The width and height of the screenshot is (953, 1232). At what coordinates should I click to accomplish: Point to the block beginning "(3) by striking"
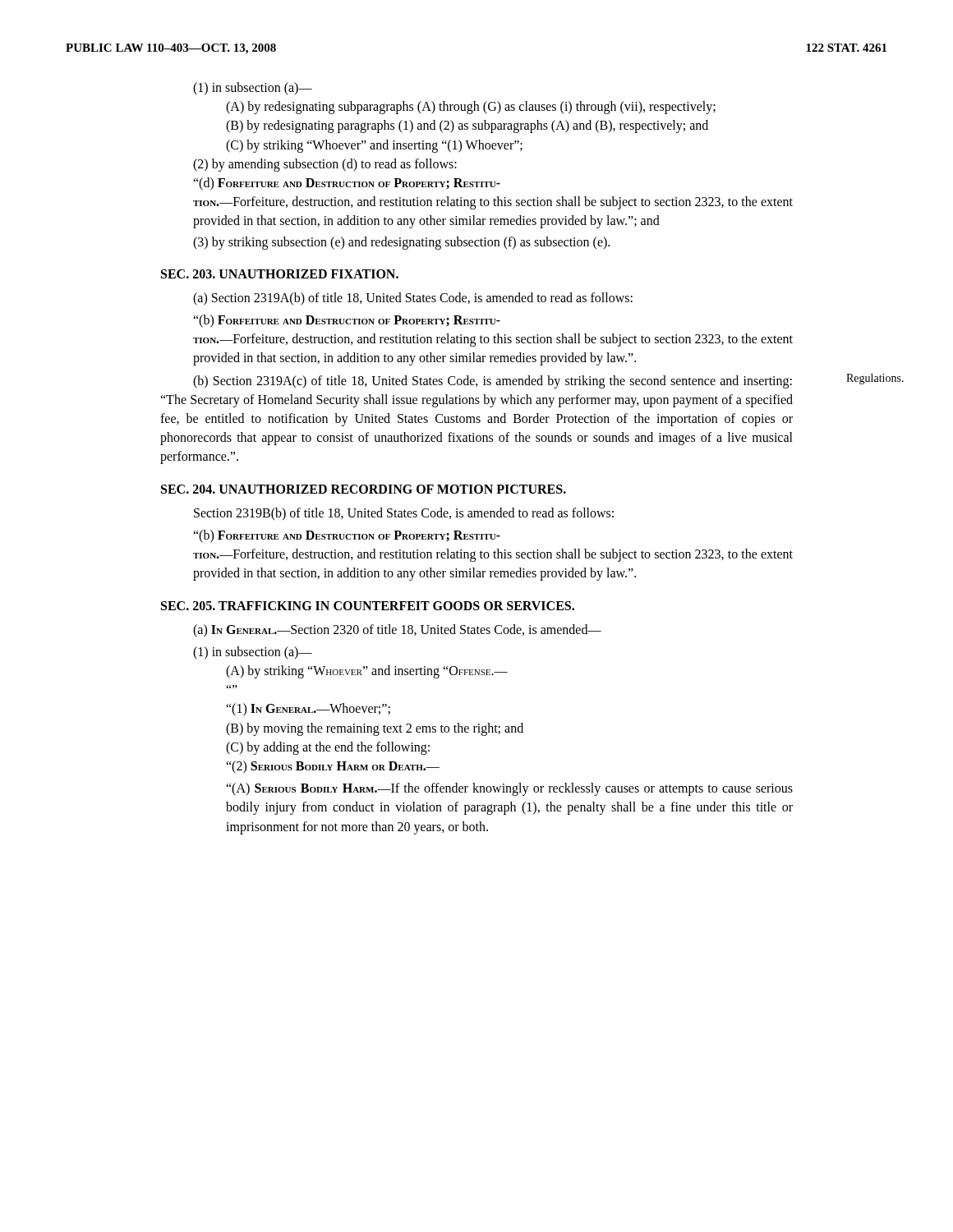coord(493,242)
